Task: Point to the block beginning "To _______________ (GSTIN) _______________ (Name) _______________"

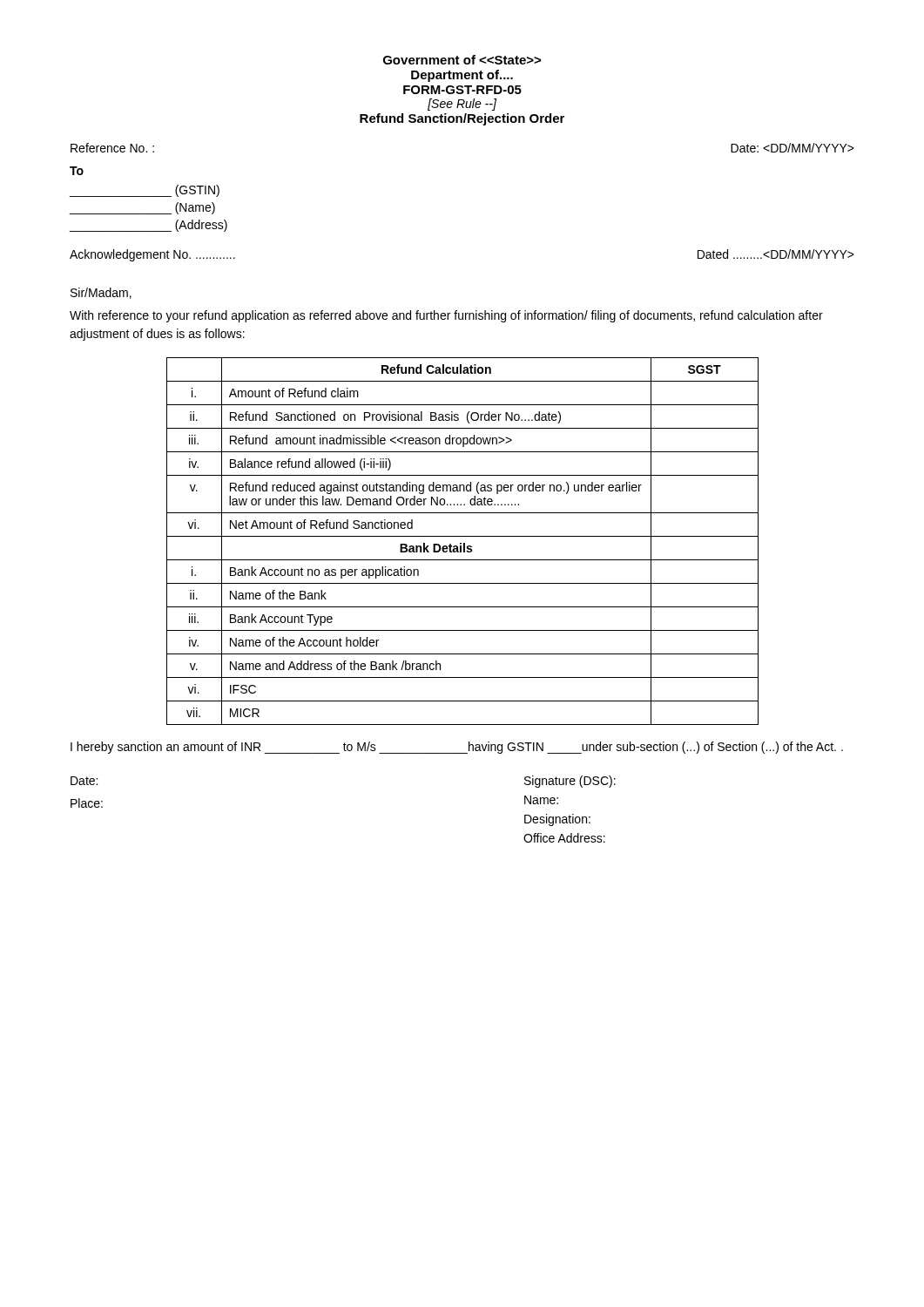Action: tap(77, 171)
